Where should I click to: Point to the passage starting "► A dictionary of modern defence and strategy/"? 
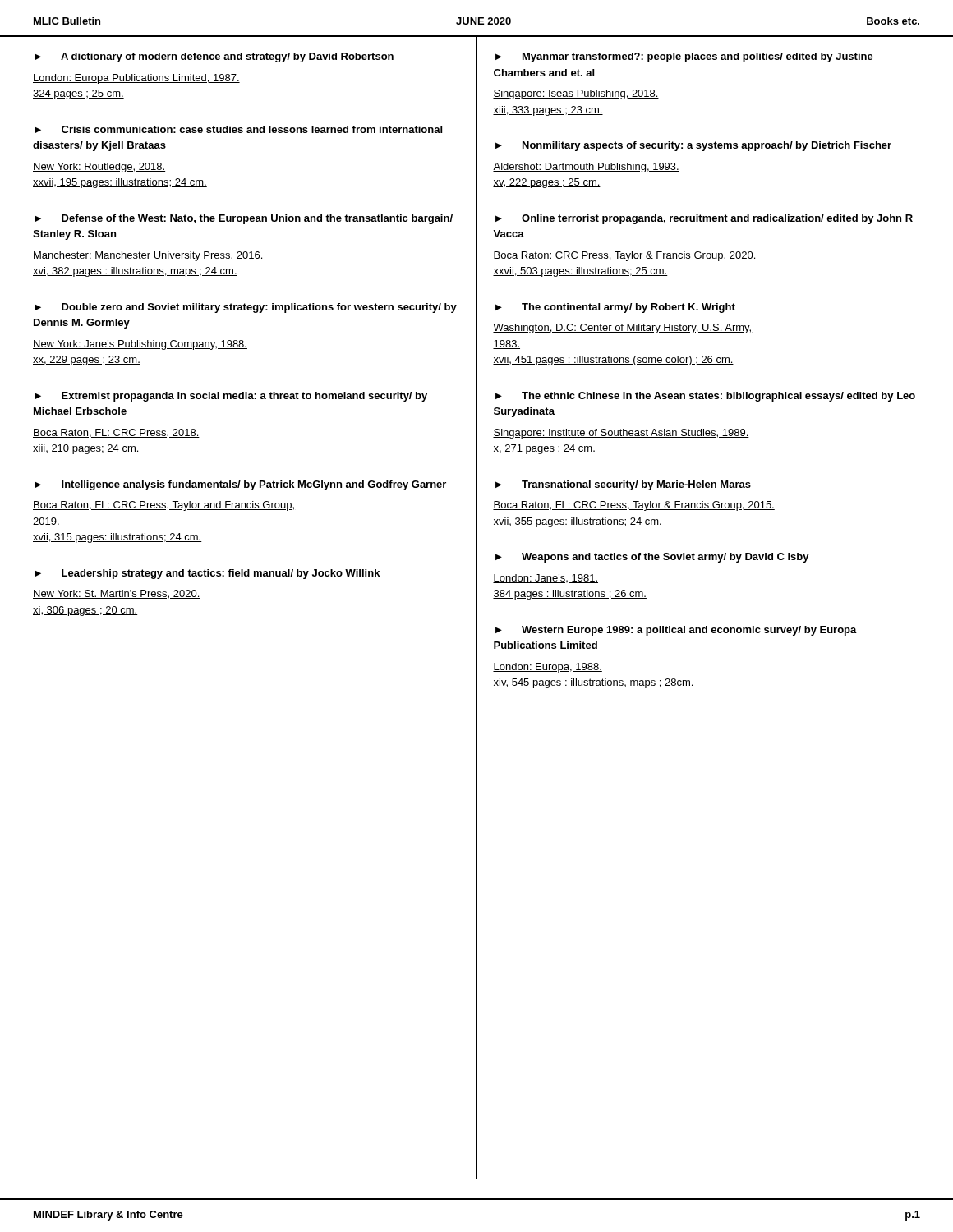pyautogui.click(x=246, y=75)
